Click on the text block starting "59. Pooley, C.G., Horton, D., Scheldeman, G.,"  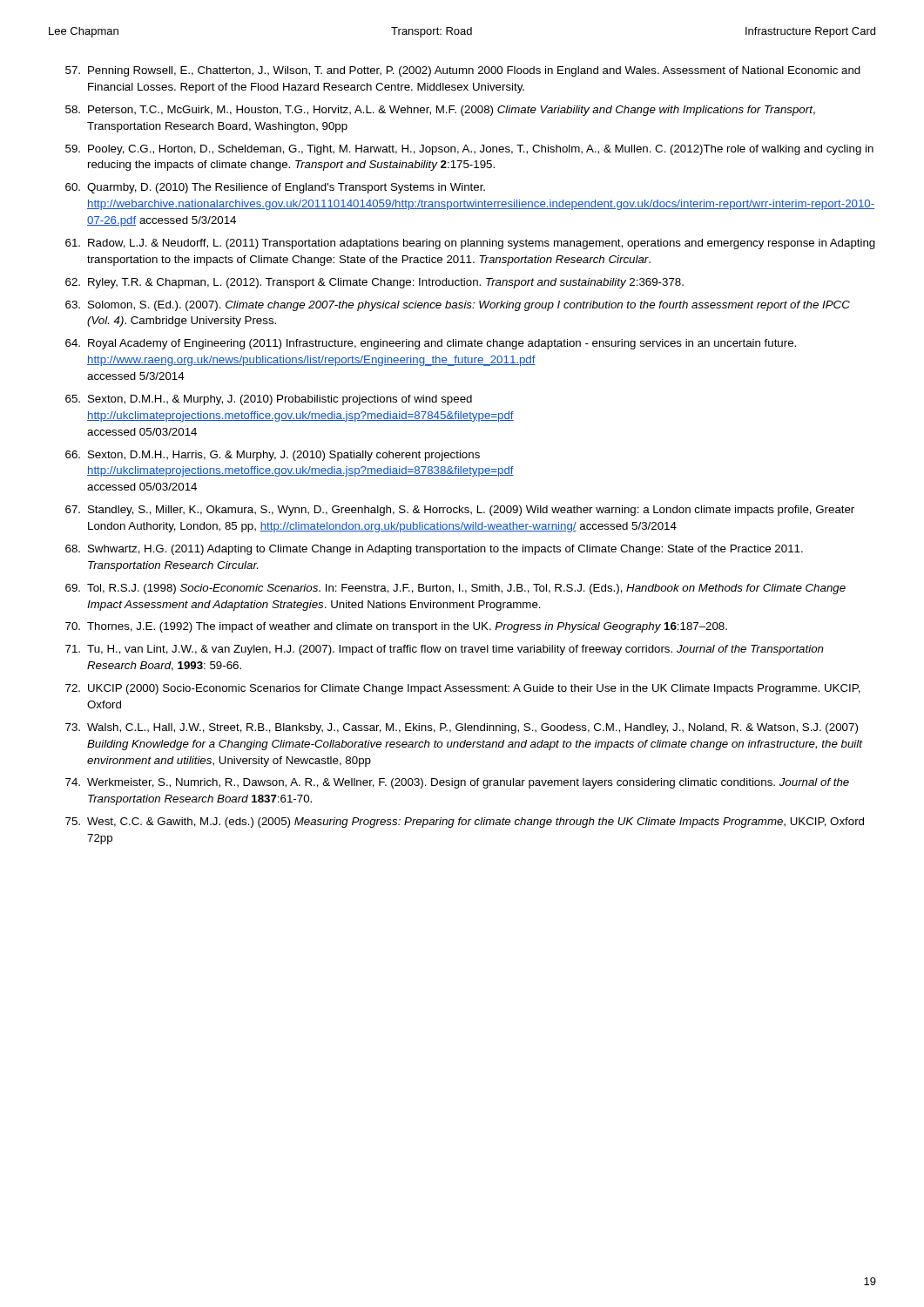pyautogui.click(x=462, y=157)
